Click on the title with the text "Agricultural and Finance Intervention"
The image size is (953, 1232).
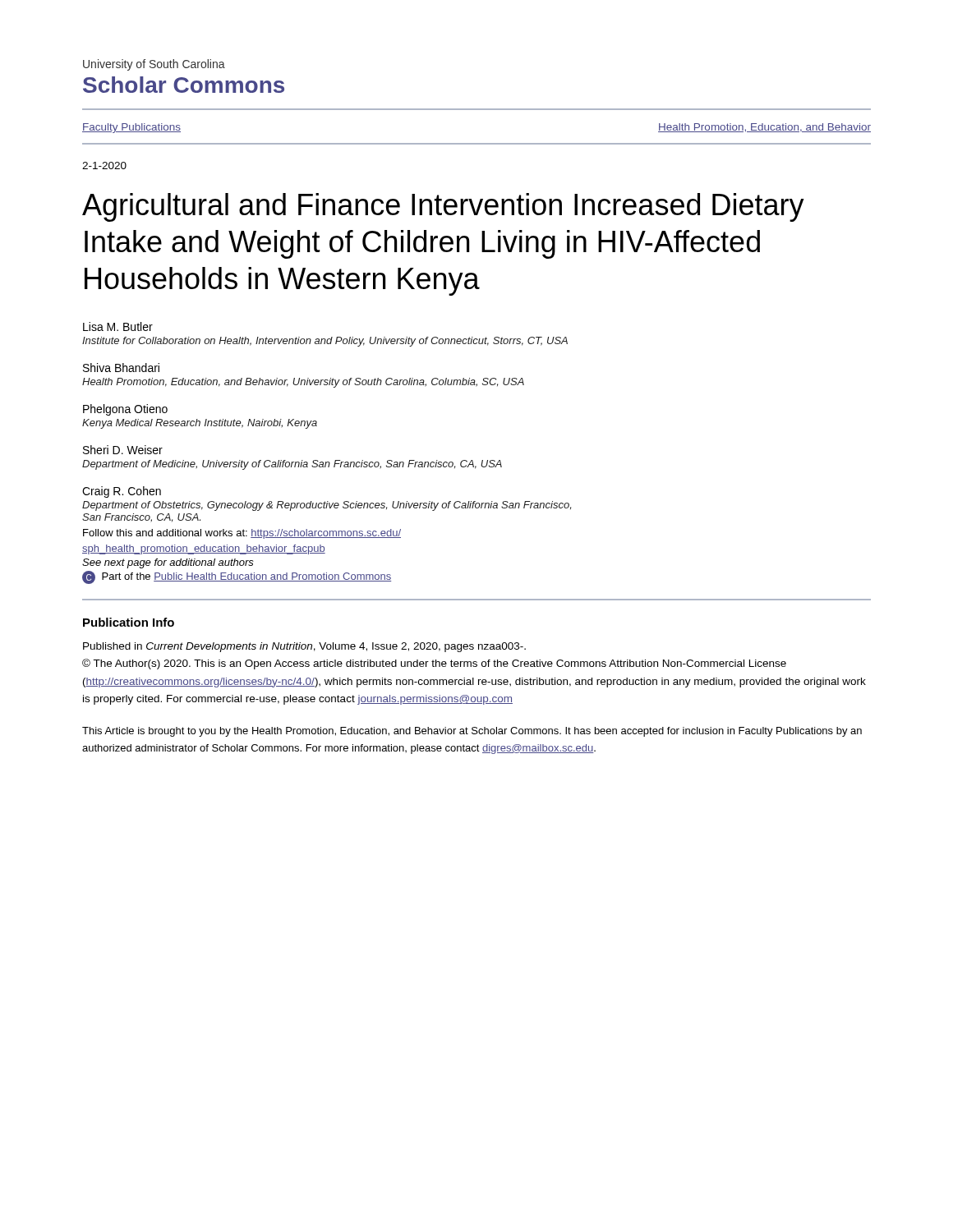click(x=443, y=242)
